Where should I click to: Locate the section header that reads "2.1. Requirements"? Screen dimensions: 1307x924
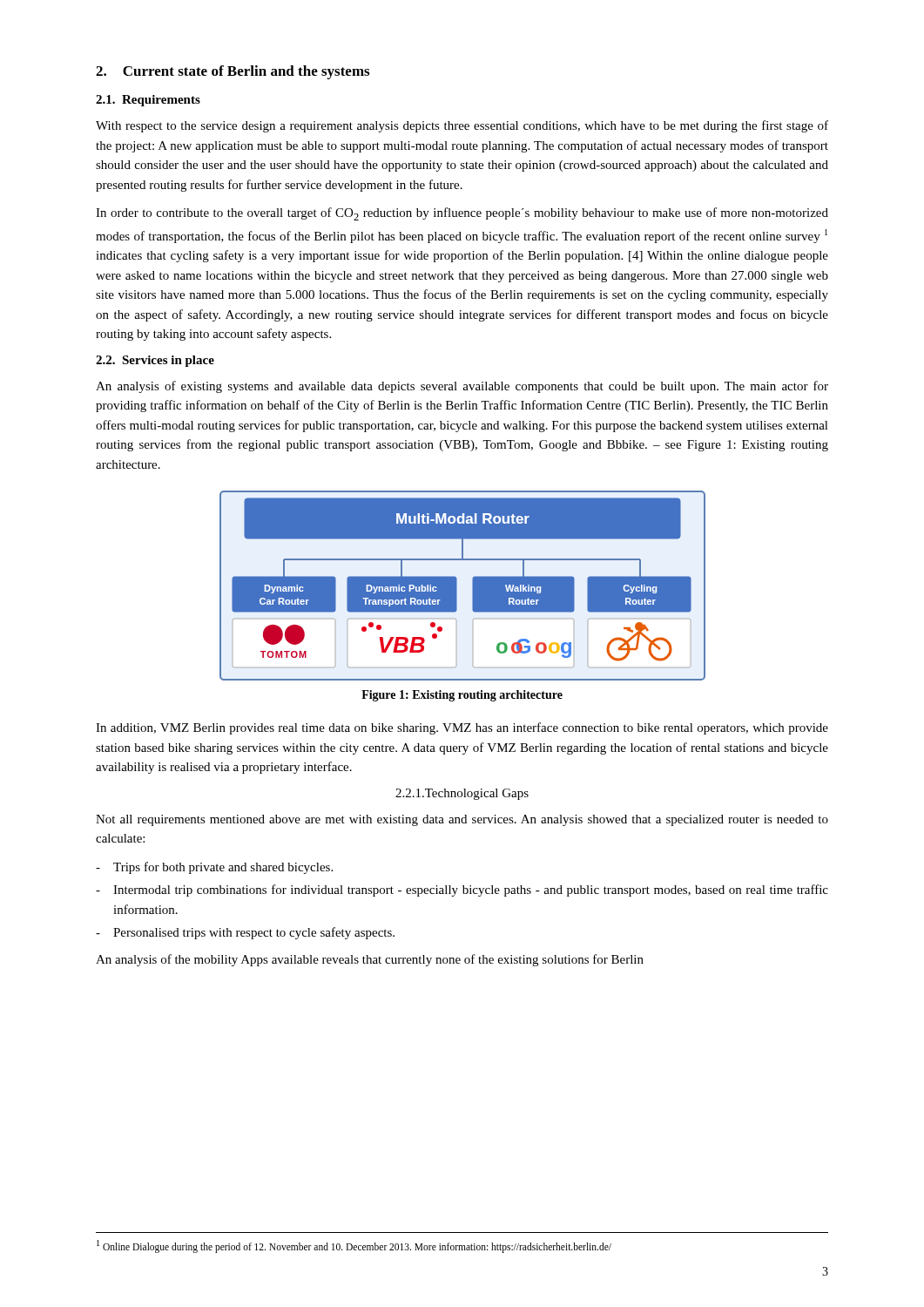(148, 101)
